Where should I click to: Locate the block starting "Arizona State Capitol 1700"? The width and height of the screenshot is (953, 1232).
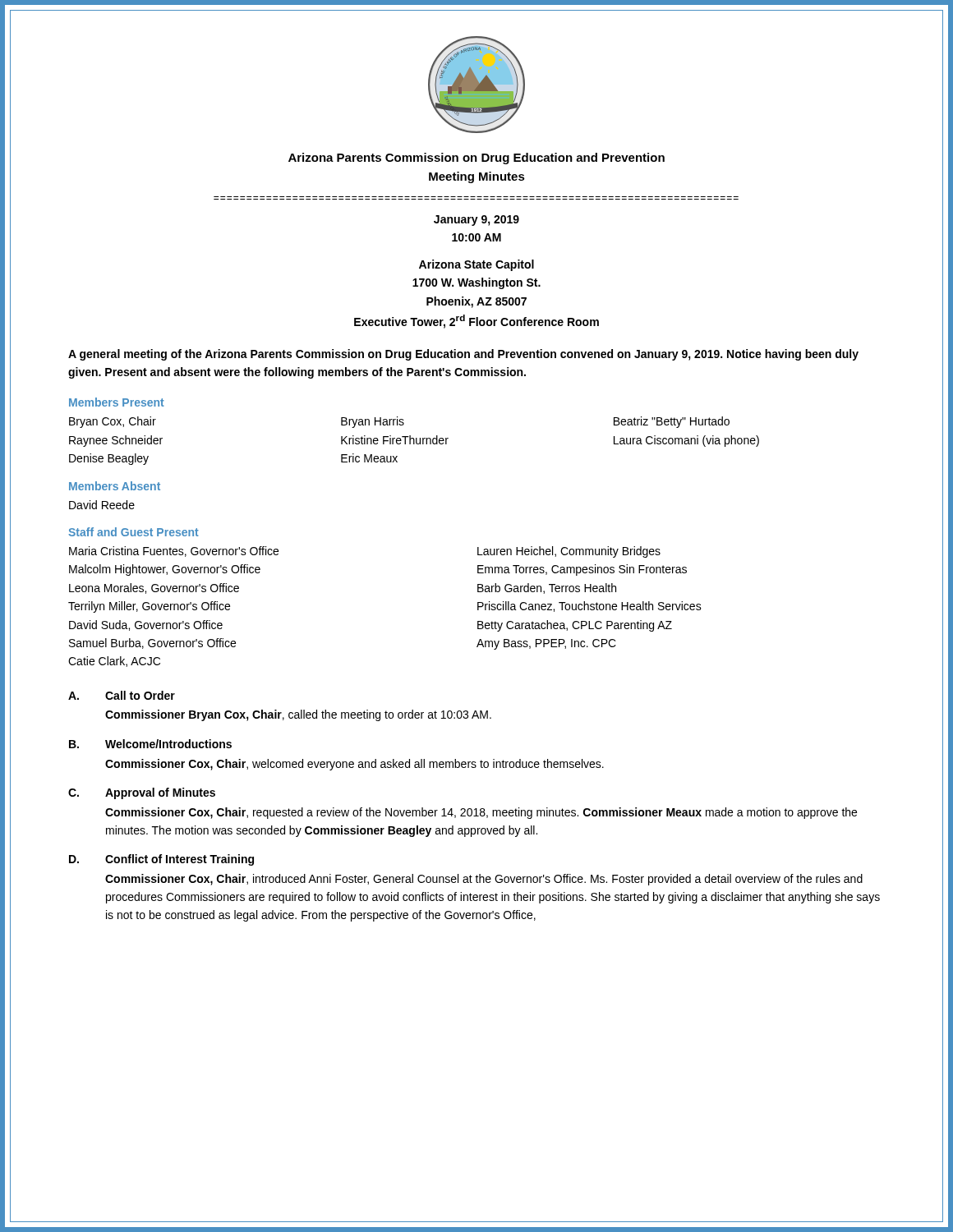[476, 293]
